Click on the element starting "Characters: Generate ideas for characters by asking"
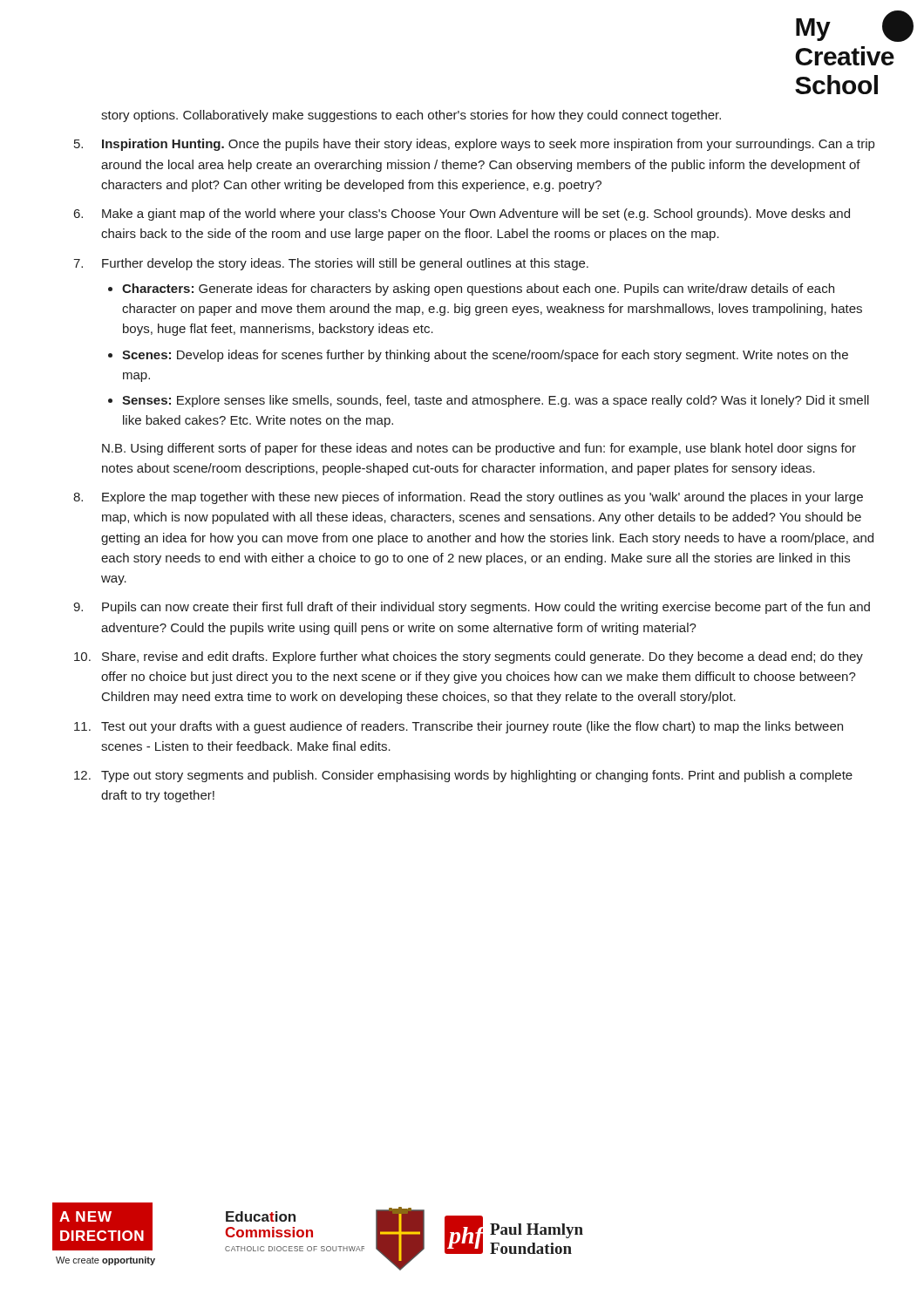924x1308 pixels. coord(492,308)
